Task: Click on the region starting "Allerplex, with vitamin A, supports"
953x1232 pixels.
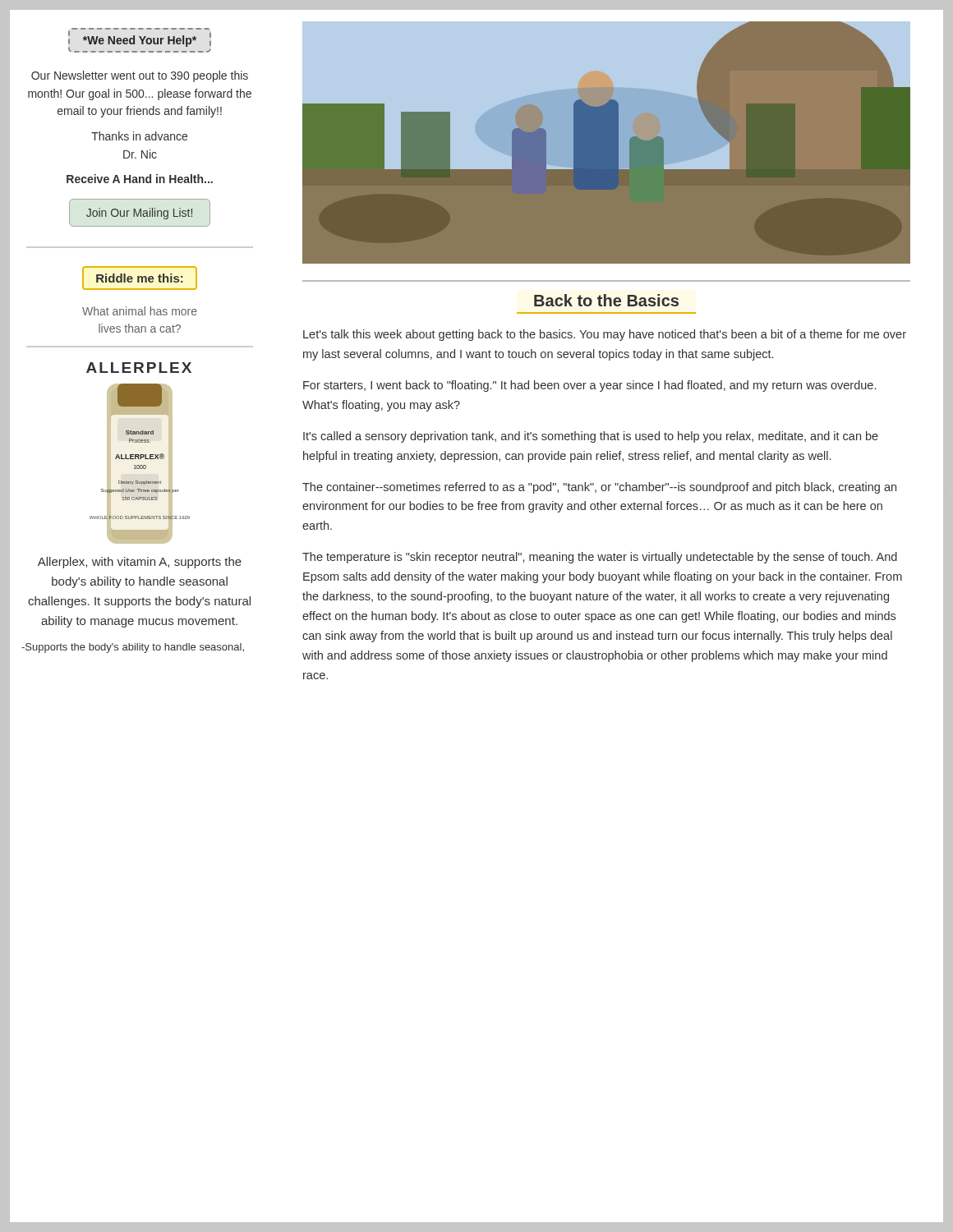Action: click(140, 591)
